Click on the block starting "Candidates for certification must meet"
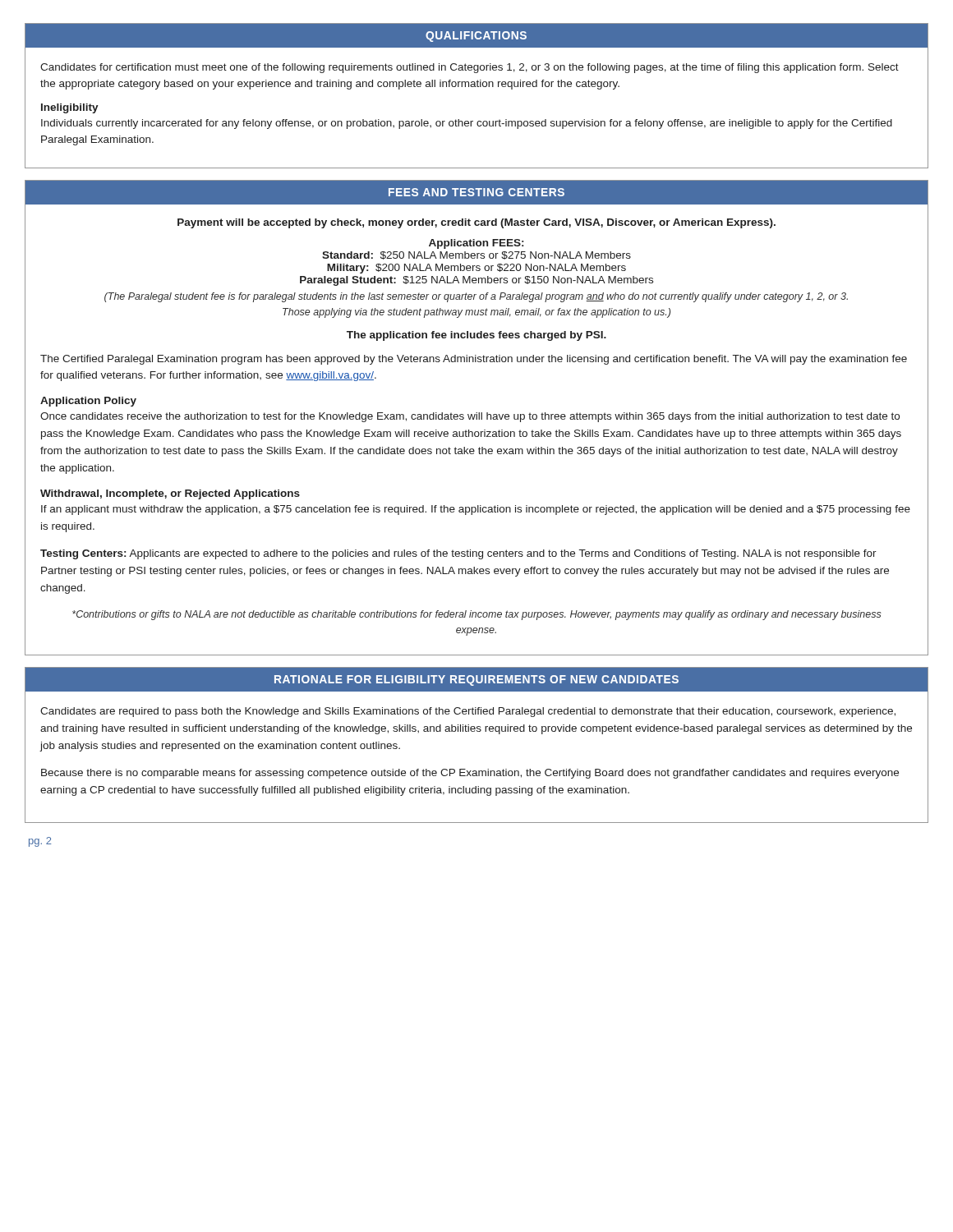The width and height of the screenshot is (953, 1232). (476, 76)
